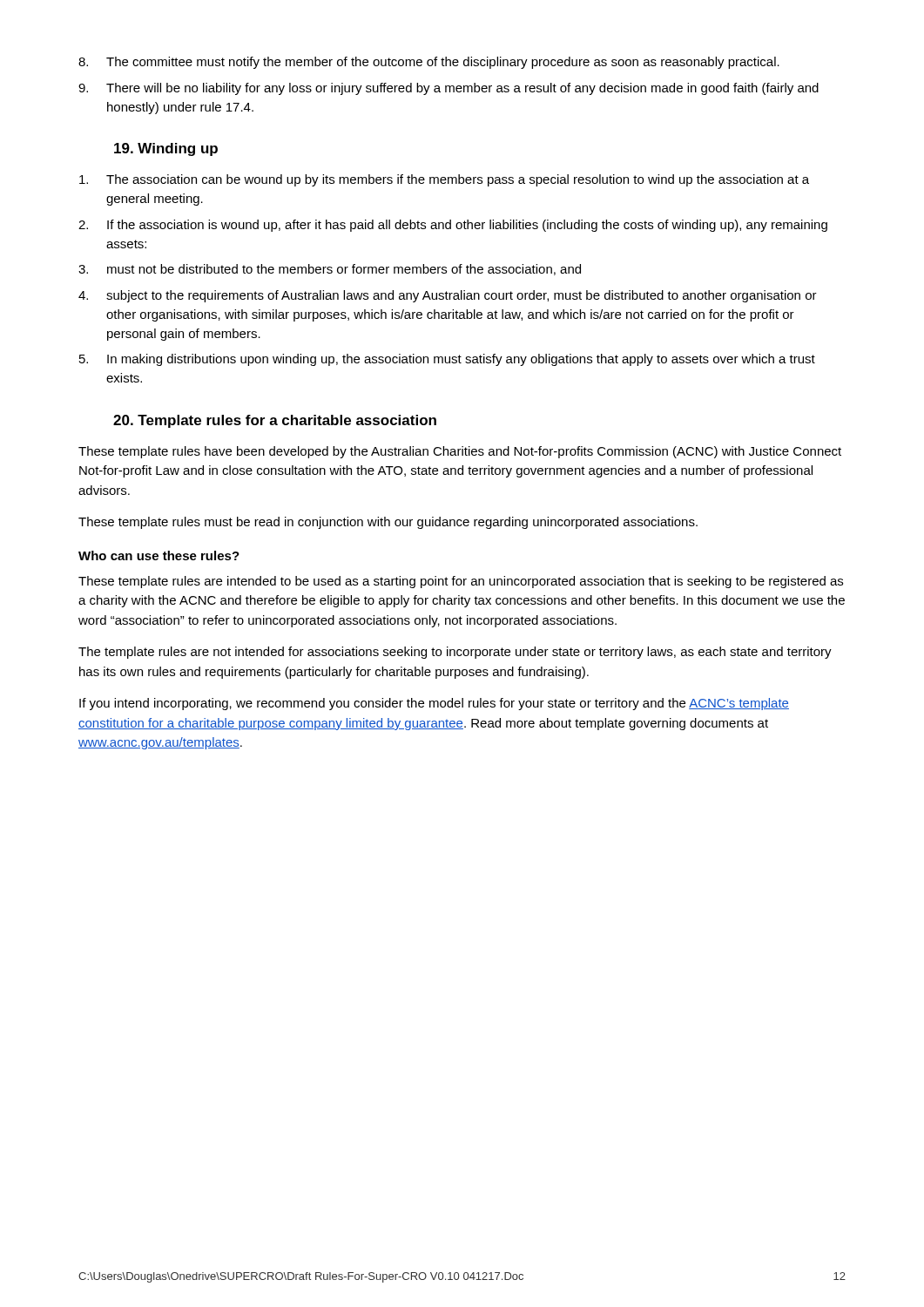This screenshot has height=1307, width=924.
Task: Find the block starting "20. Template rules for a charitable association"
Action: click(275, 420)
